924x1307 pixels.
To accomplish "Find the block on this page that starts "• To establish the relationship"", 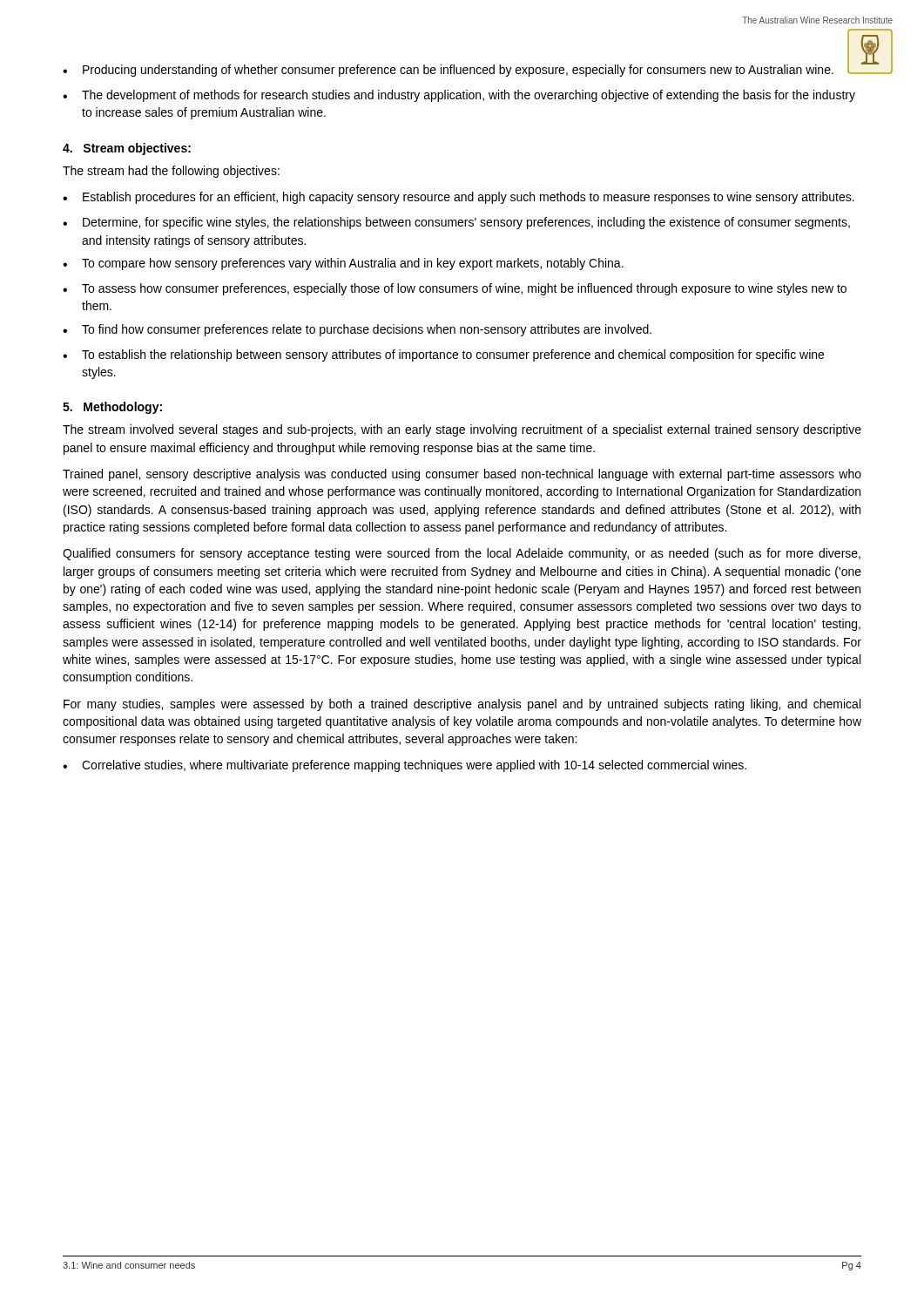I will [x=462, y=363].
